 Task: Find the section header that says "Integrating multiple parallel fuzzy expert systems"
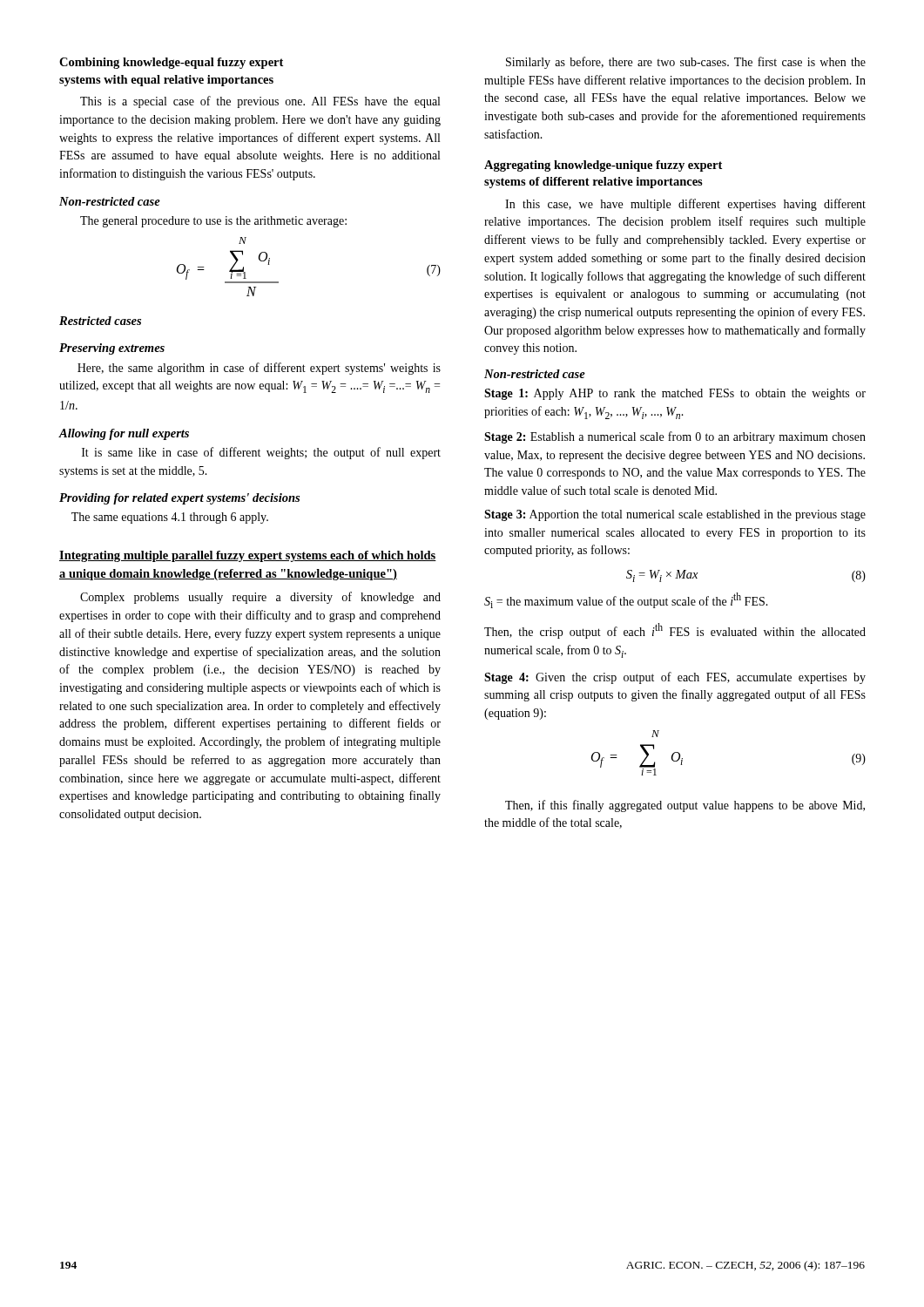(x=247, y=564)
